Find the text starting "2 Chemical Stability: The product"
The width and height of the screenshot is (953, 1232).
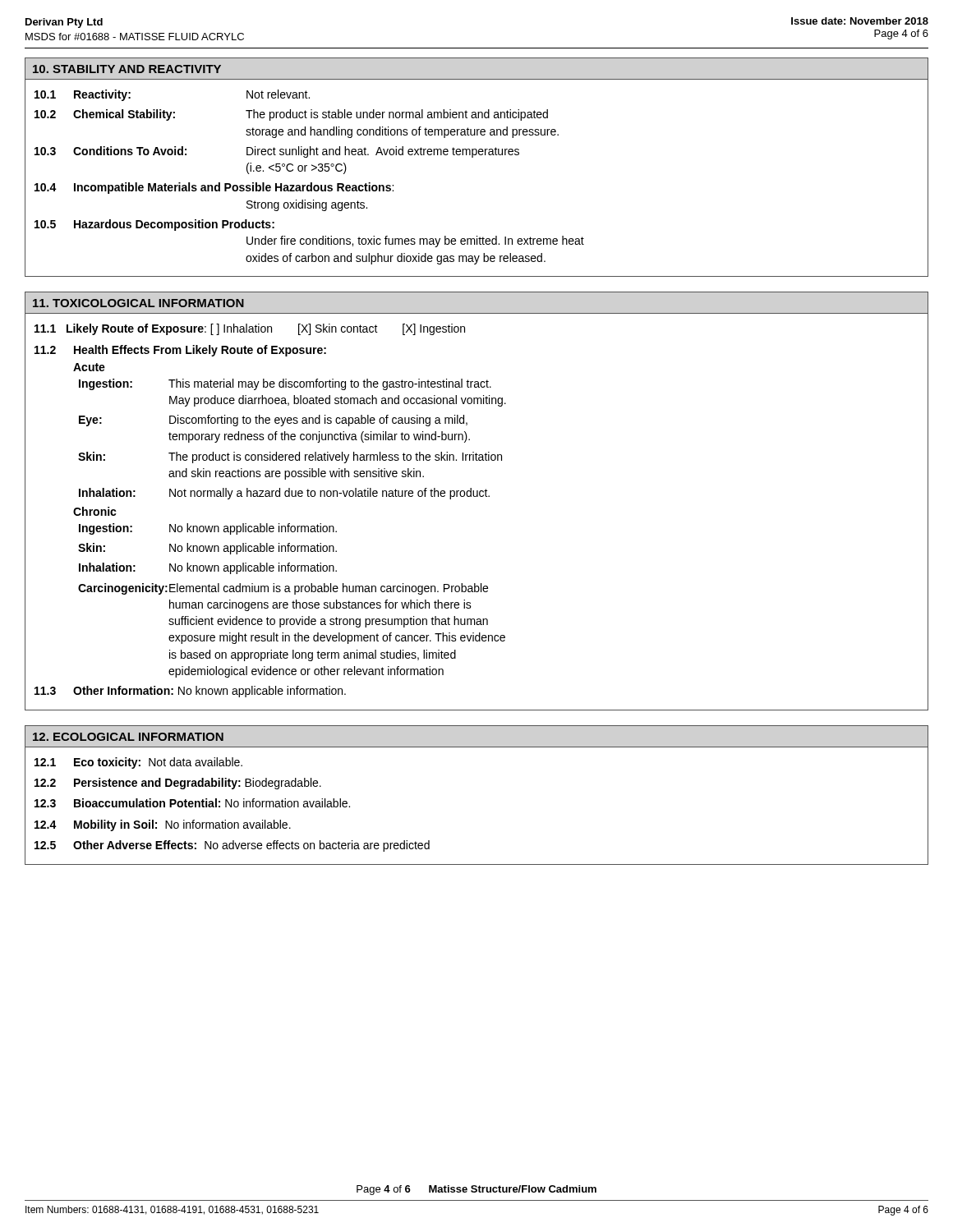[x=476, y=123]
